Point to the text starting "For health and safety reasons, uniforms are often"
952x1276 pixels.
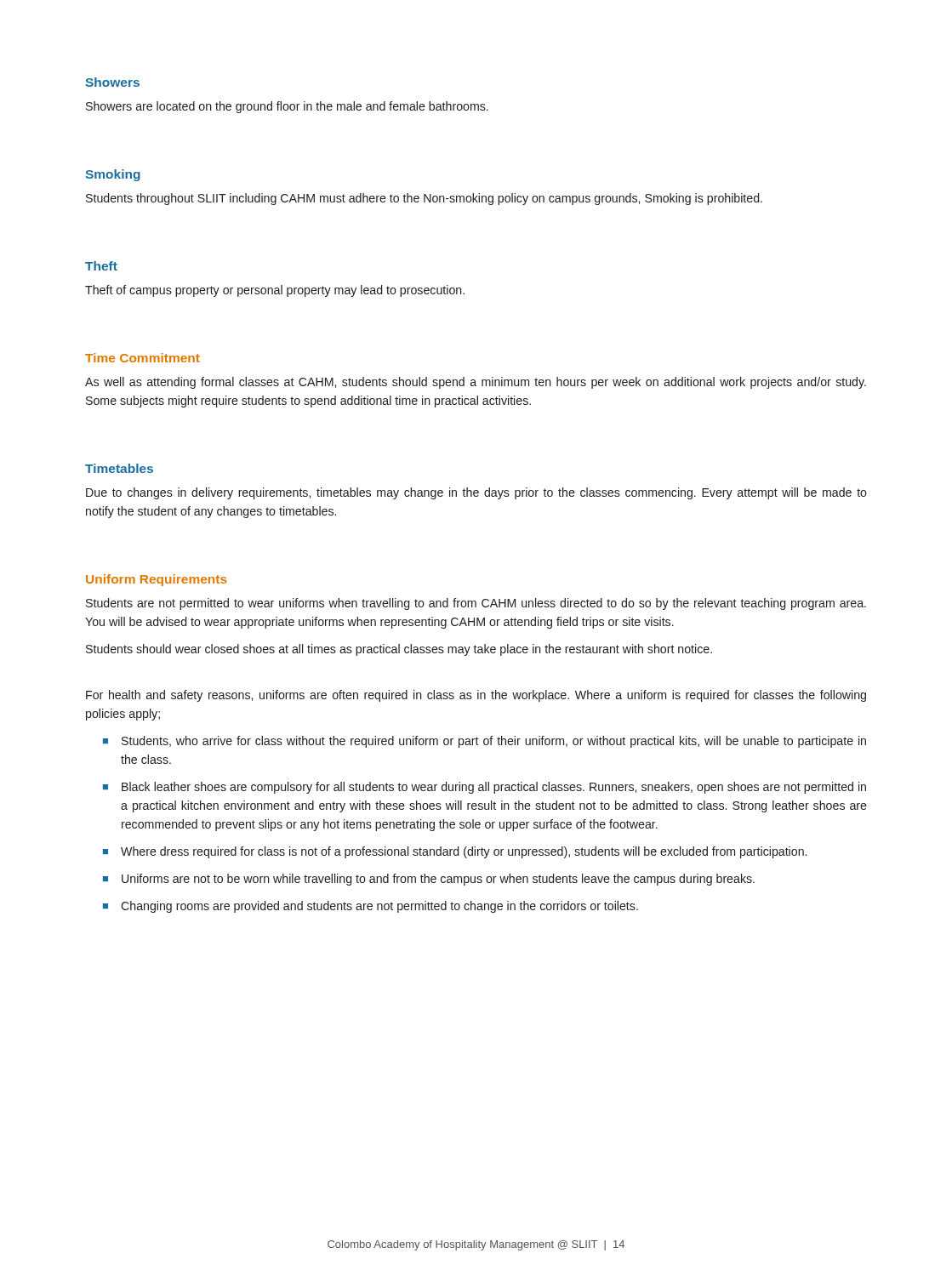click(x=476, y=704)
